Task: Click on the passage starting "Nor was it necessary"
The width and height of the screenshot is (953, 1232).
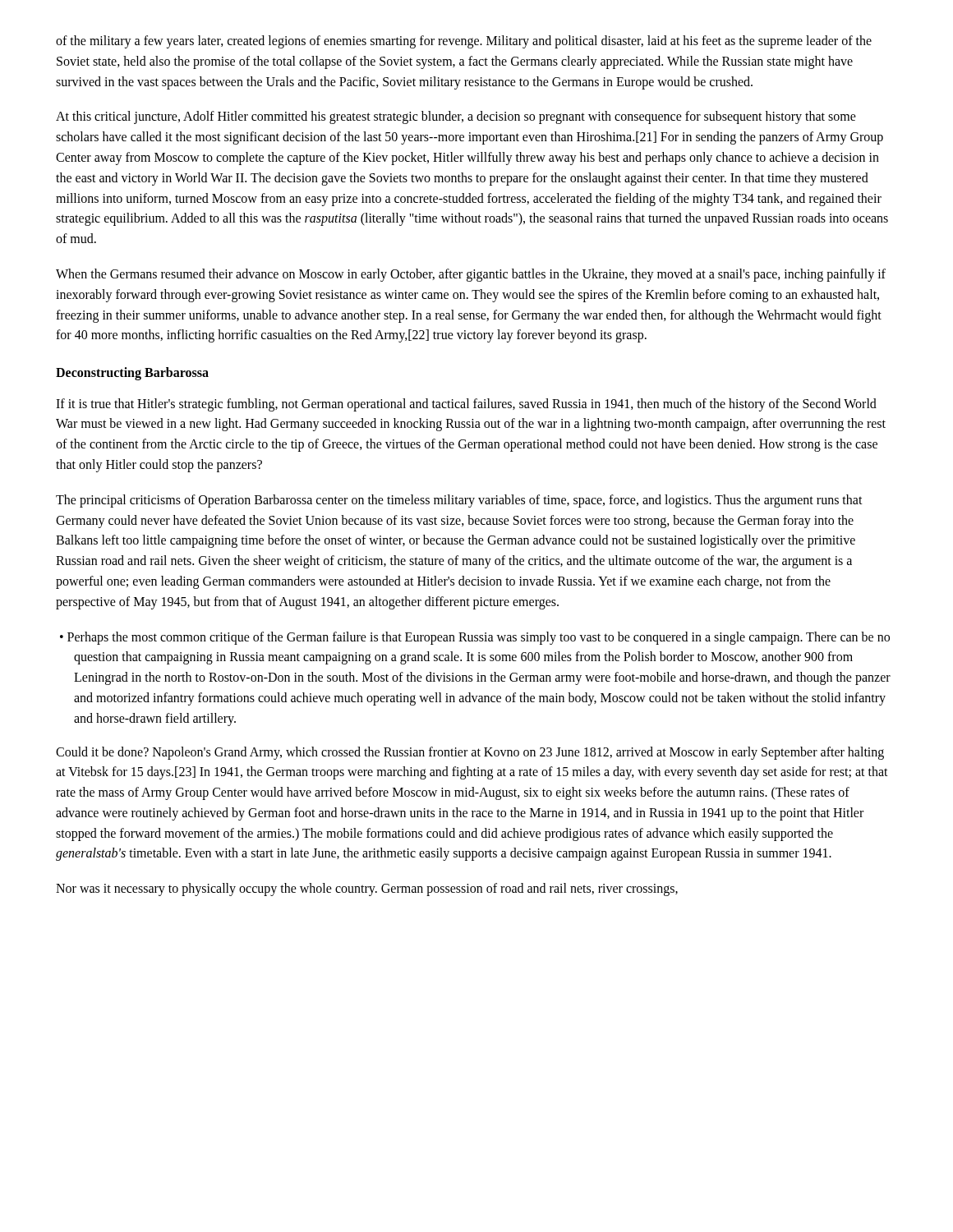Action: pos(367,889)
